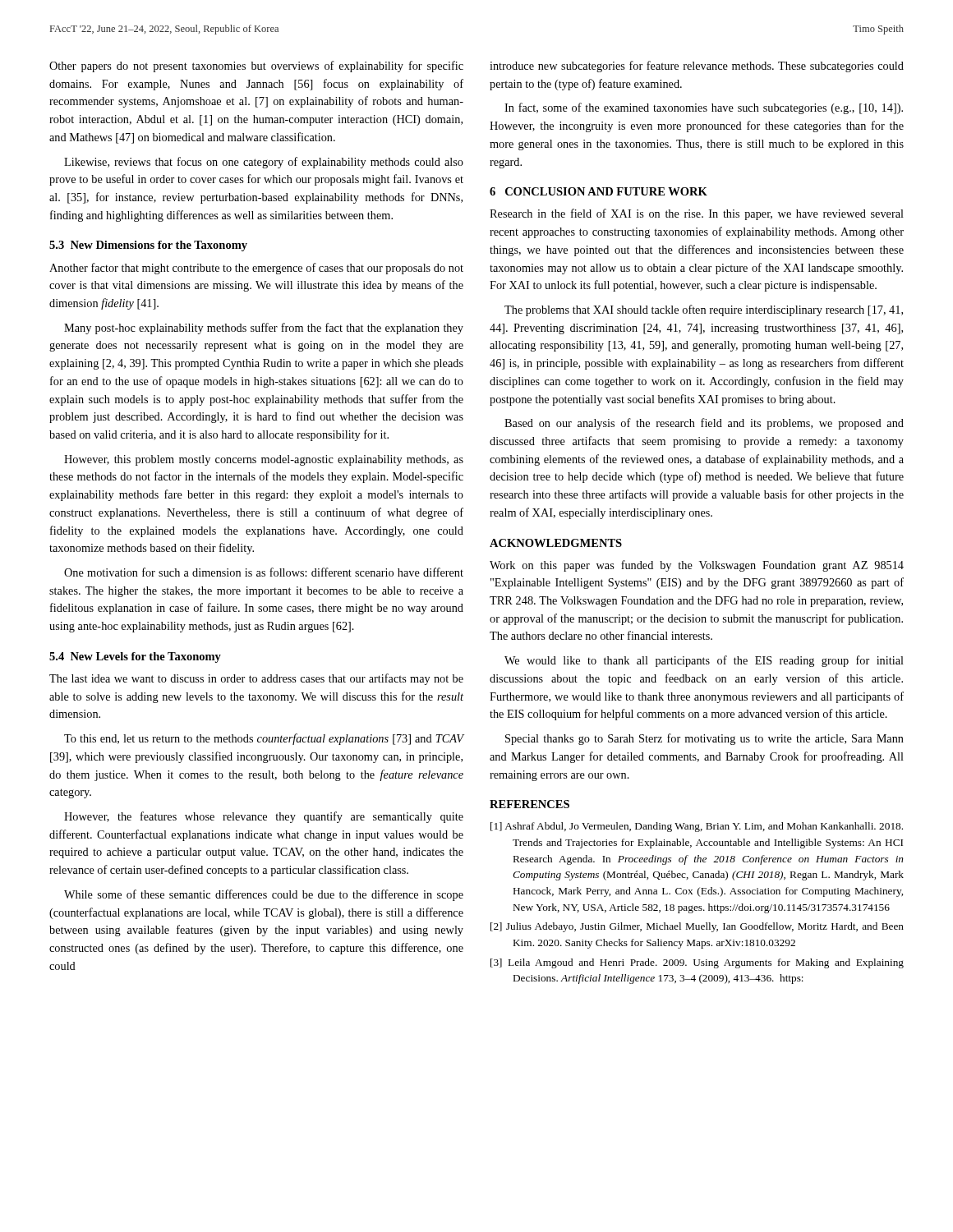Select the text block starting "5.4 New Levels for the"
Image resolution: width=953 pixels, height=1232 pixels.
tap(135, 656)
